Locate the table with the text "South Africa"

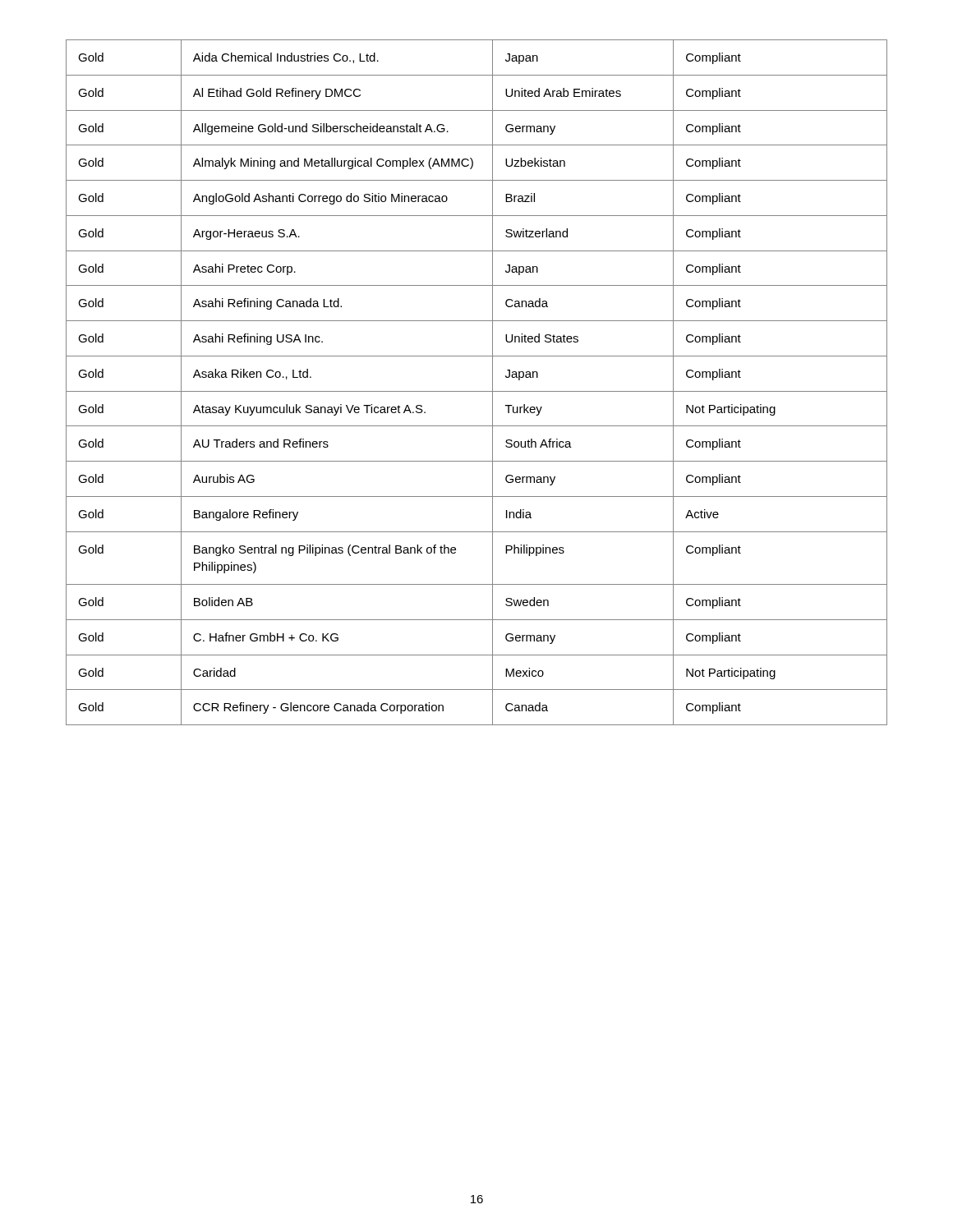pos(476,382)
